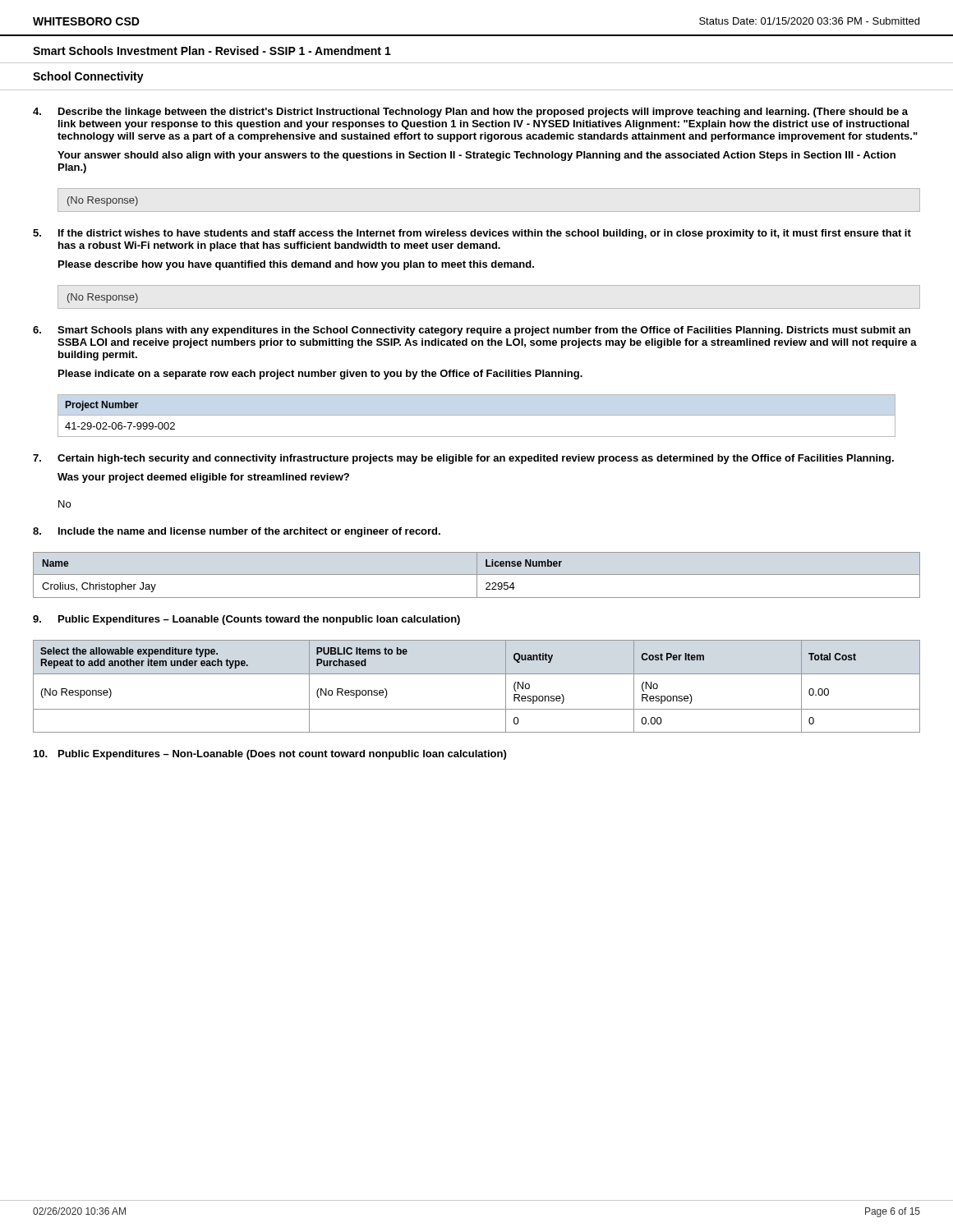Navigate to the passage starting "6. Smart Schools plans with any expenditures in"
This screenshot has height=1232, width=953.
click(476, 355)
